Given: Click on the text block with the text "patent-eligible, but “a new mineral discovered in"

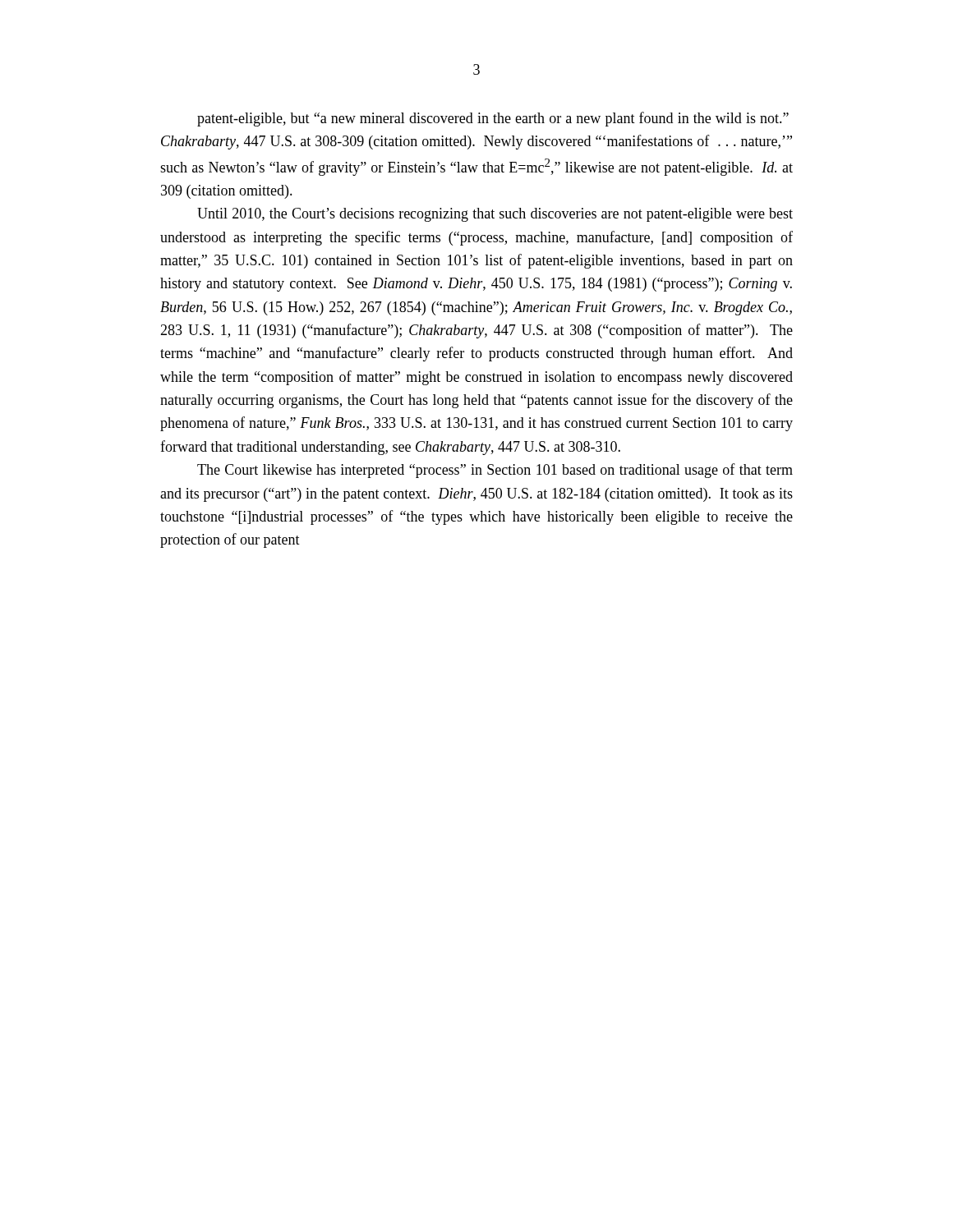Looking at the screenshot, I should point(476,329).
